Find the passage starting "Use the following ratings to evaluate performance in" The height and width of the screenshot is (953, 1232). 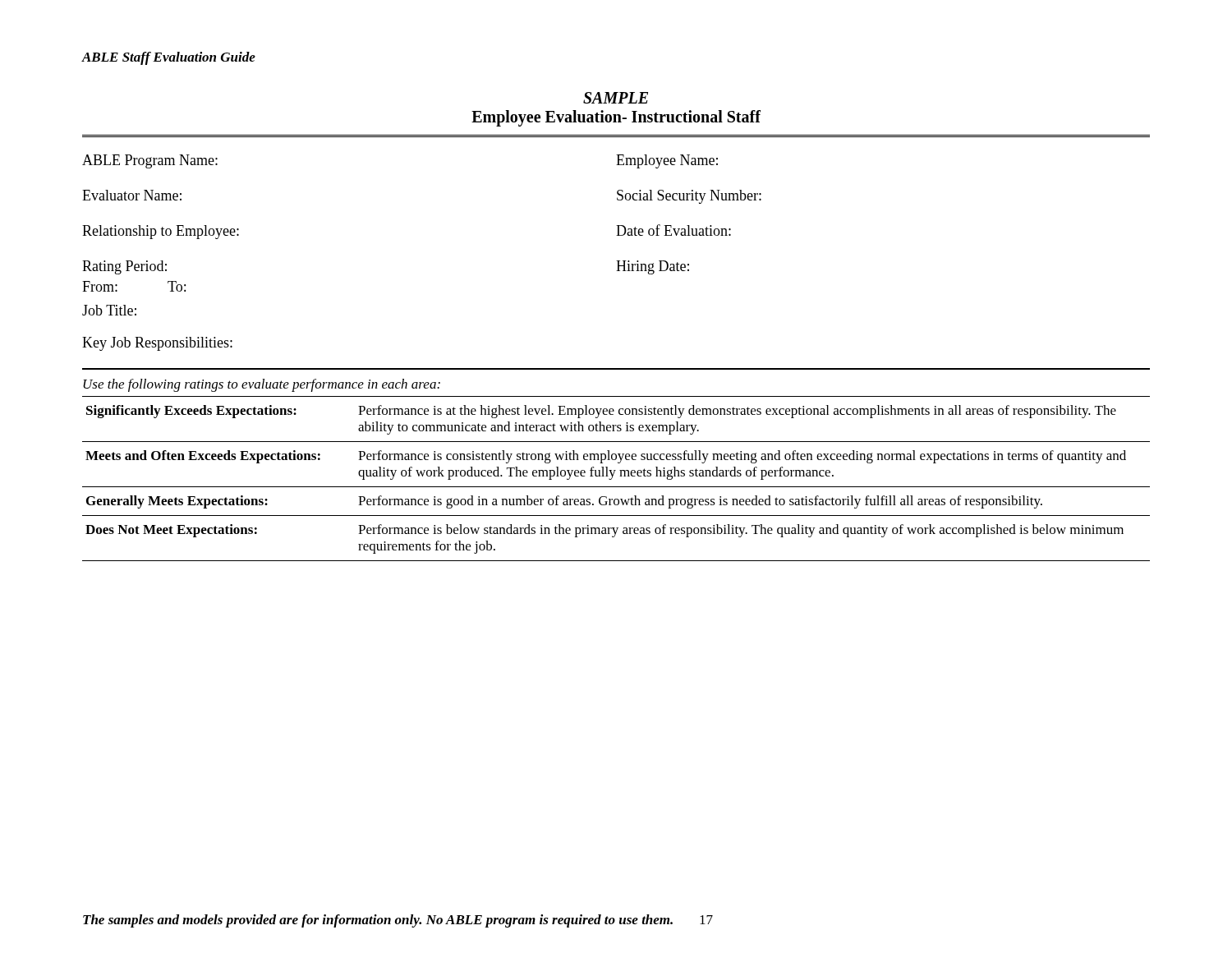[x=262, y=384]
